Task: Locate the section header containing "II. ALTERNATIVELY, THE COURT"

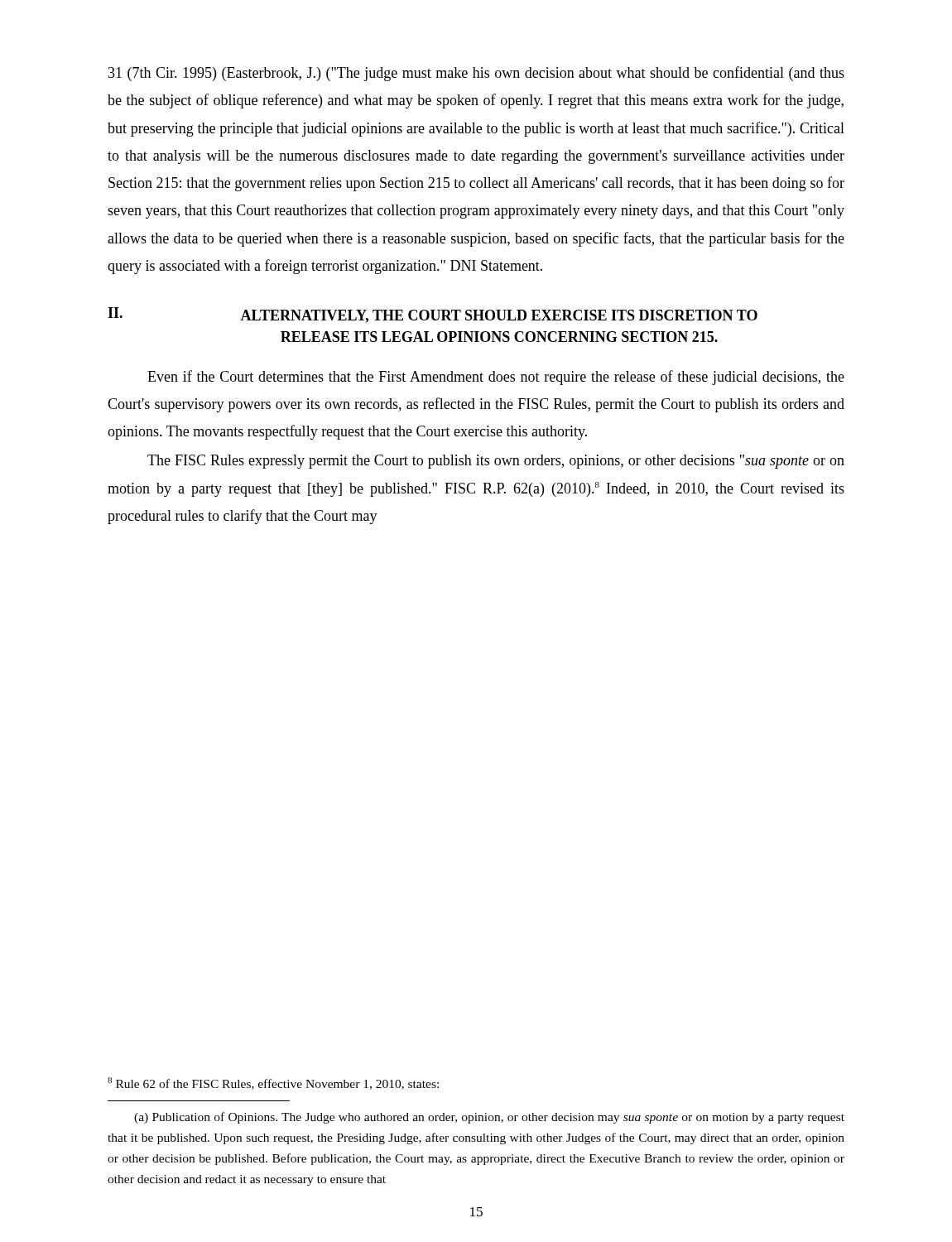Action: [476, 327]
